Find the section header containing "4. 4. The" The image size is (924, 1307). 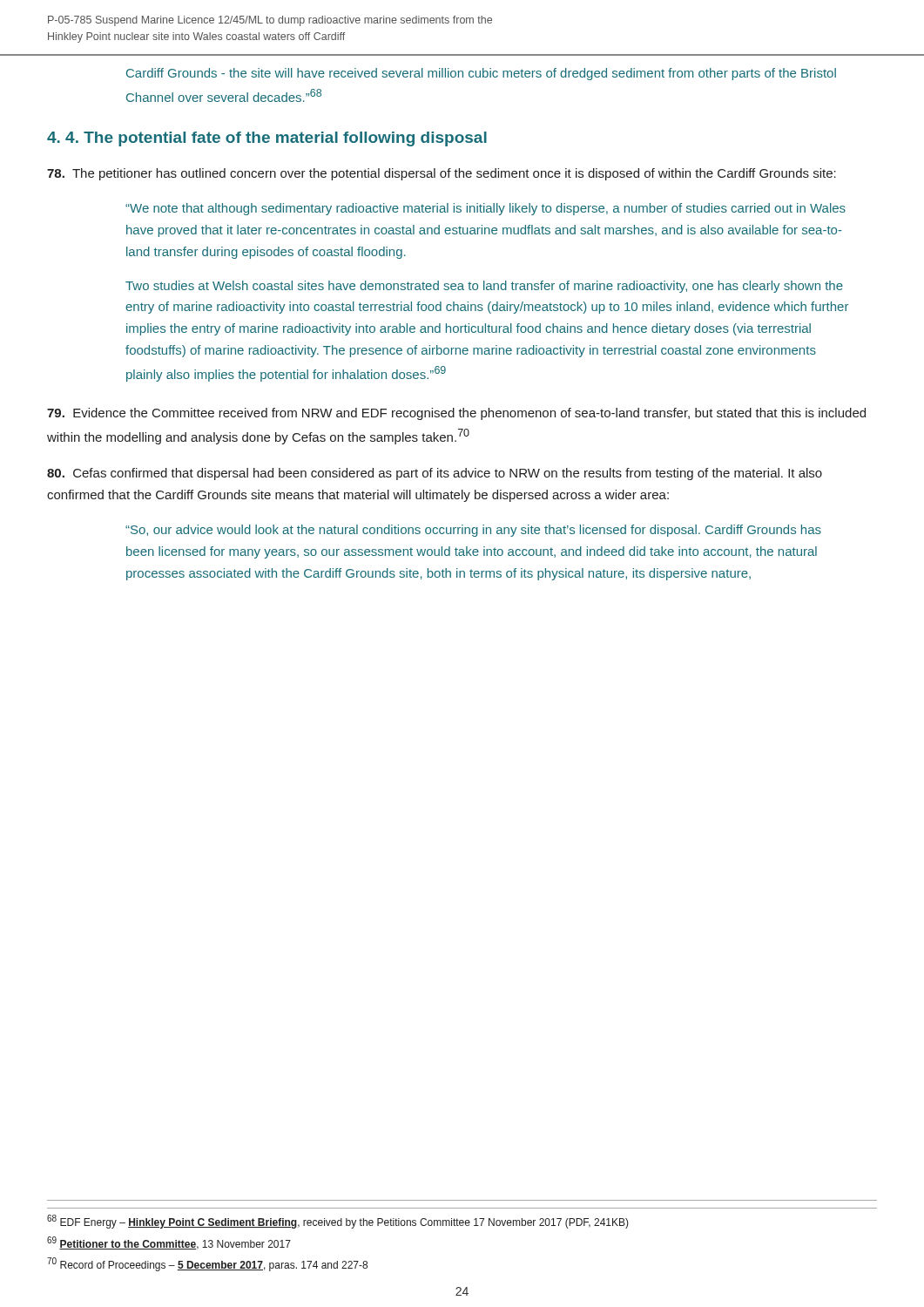pyautogui.click(x=267, y=137)
